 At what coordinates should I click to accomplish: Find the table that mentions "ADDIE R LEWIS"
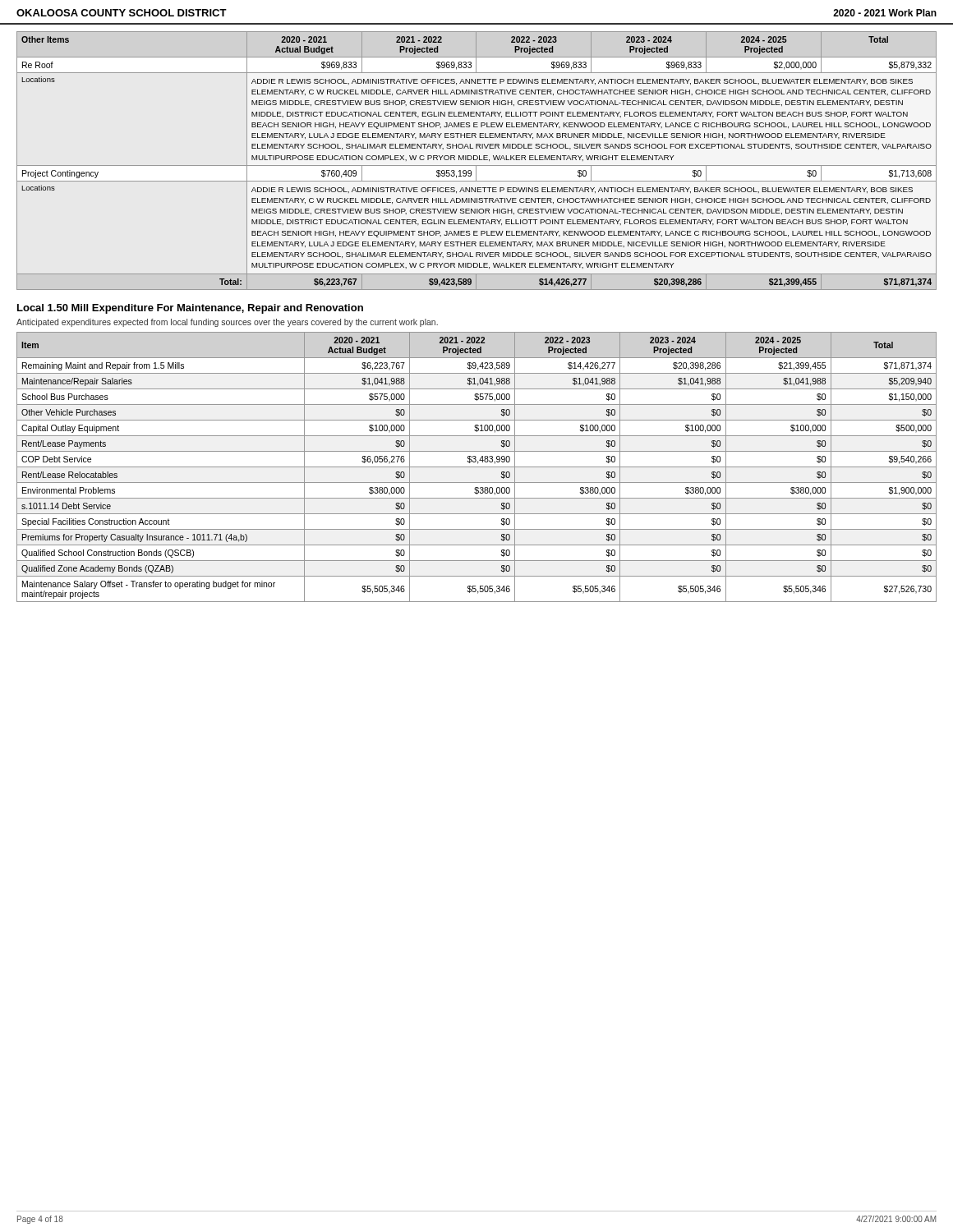click(x=476, y=160)
